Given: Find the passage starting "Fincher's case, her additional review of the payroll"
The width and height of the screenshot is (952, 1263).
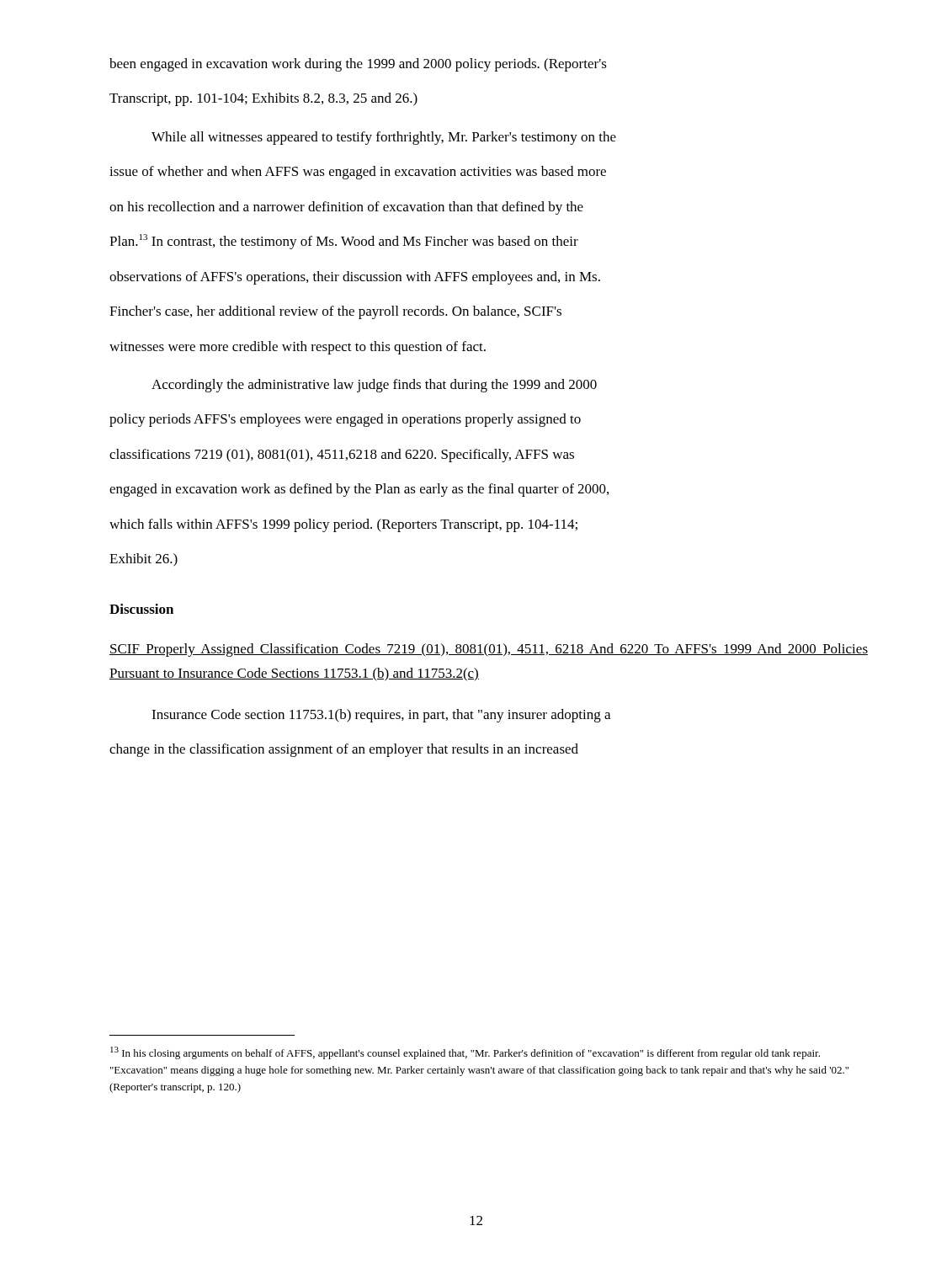Looking at the screenshot, I should coord(336,311).
